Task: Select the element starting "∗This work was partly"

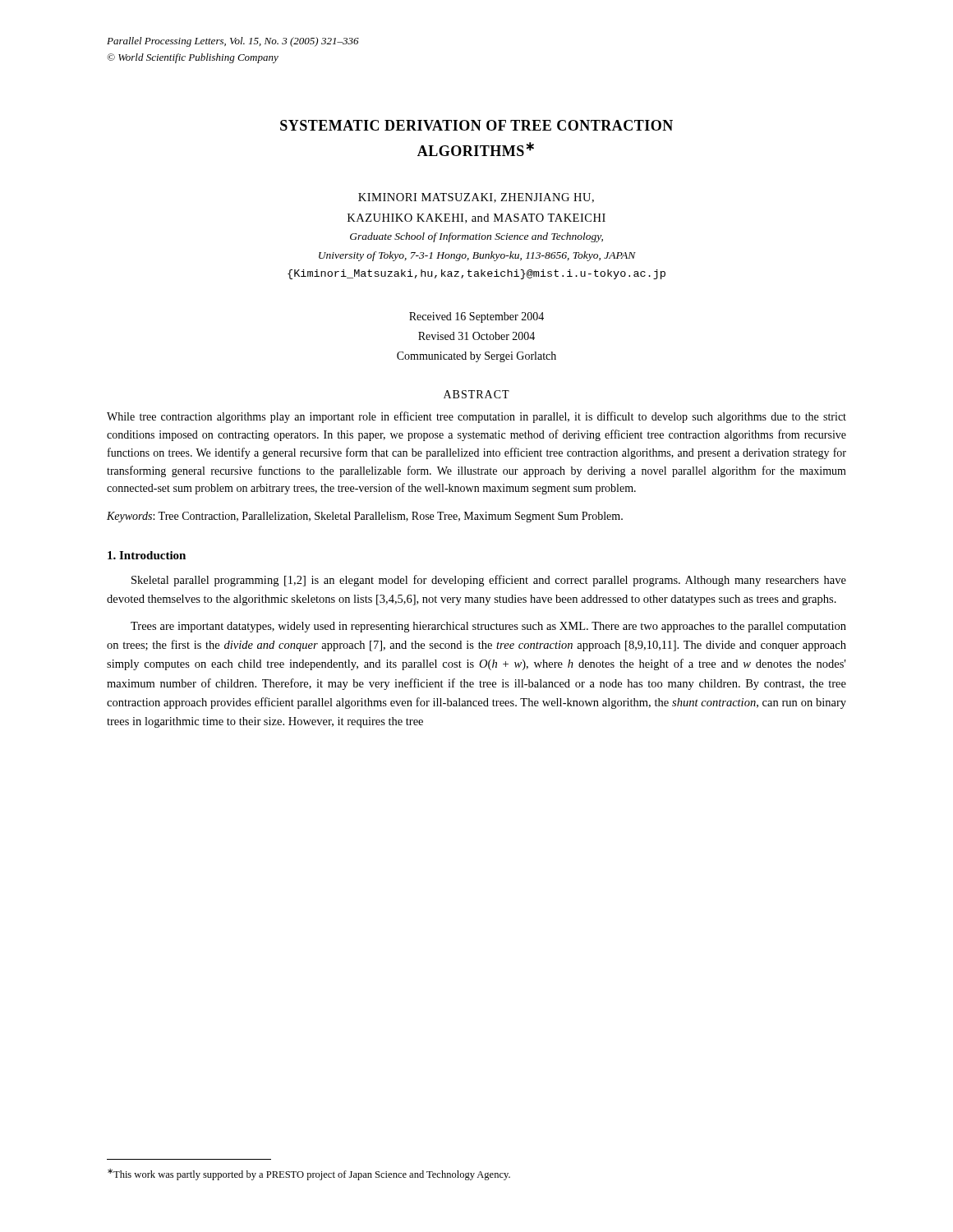Action: click(476, 1171)
